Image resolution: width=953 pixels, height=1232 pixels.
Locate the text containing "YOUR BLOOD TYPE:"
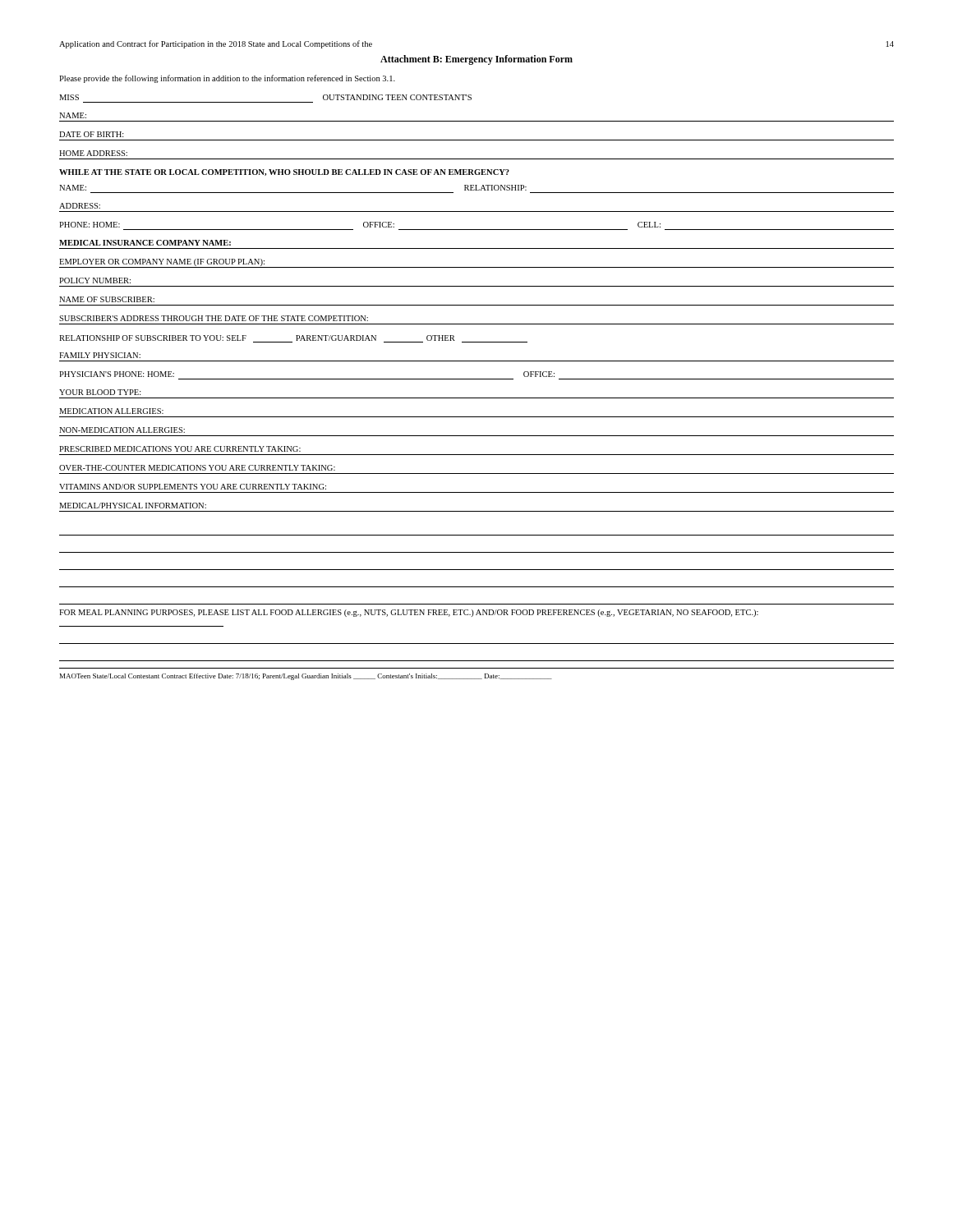click(x=476, y=393)
